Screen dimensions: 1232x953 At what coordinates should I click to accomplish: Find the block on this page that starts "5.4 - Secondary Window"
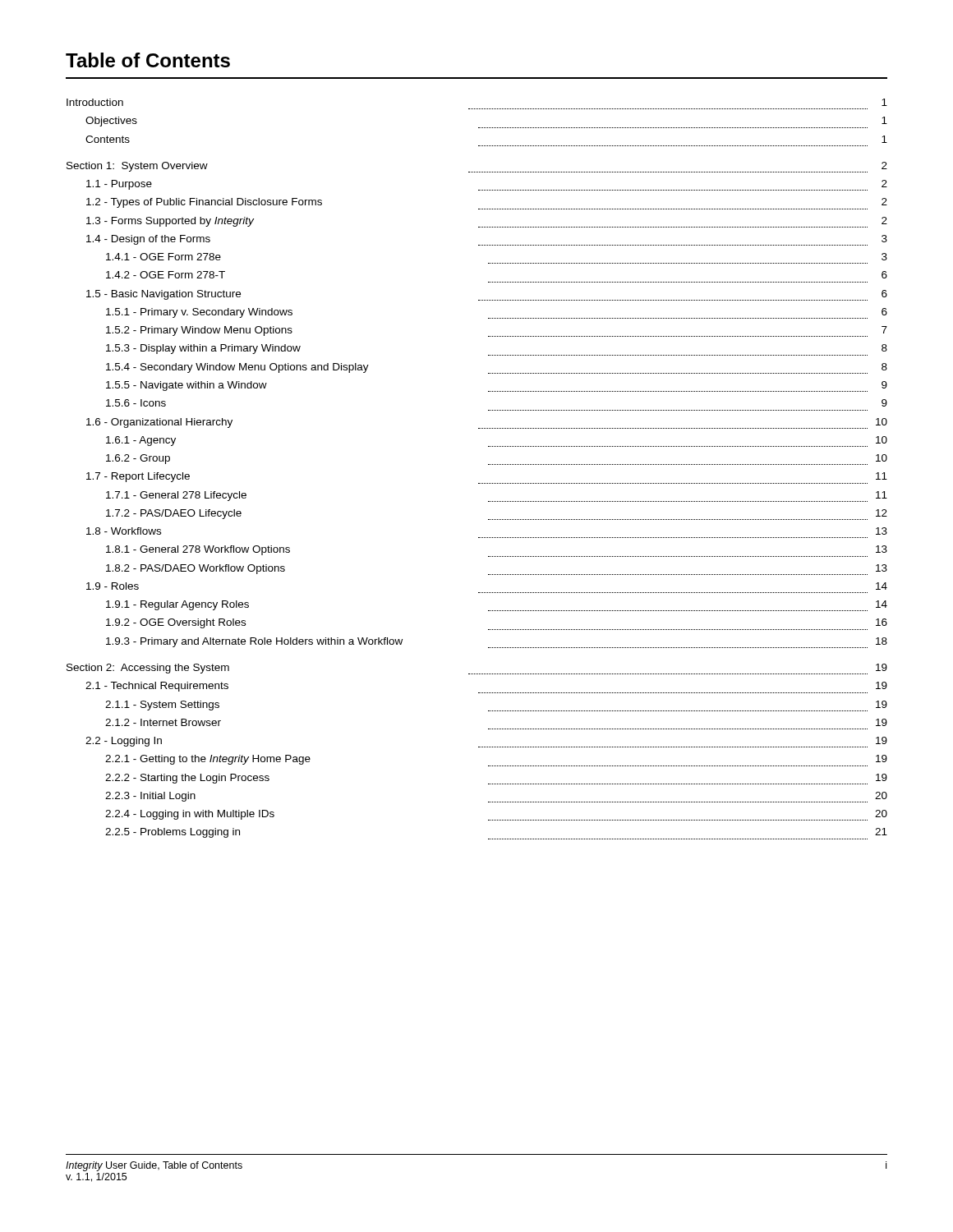[x=496, y=367]
